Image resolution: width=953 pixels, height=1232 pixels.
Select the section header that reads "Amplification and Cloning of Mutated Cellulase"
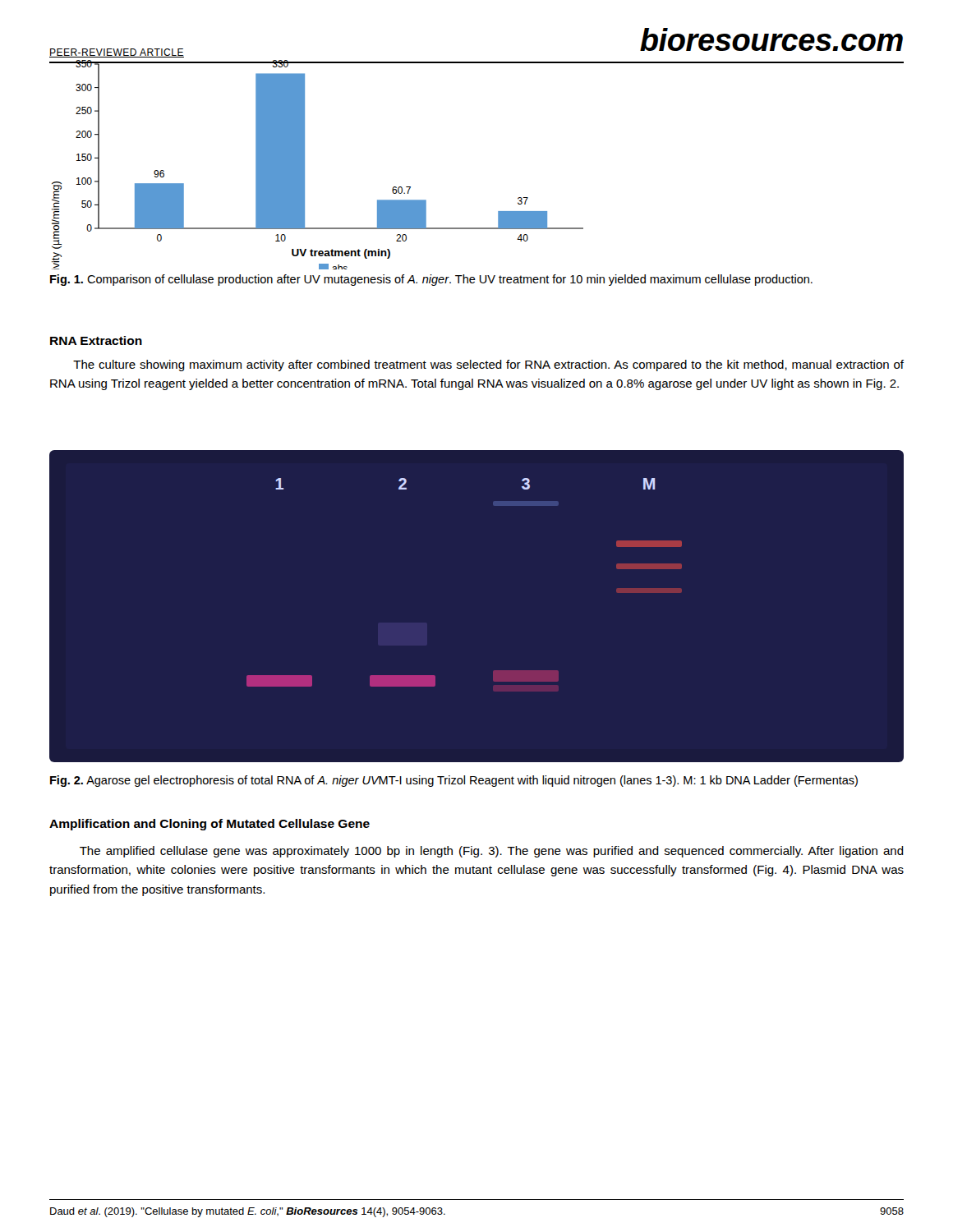(x=210, y=823)
